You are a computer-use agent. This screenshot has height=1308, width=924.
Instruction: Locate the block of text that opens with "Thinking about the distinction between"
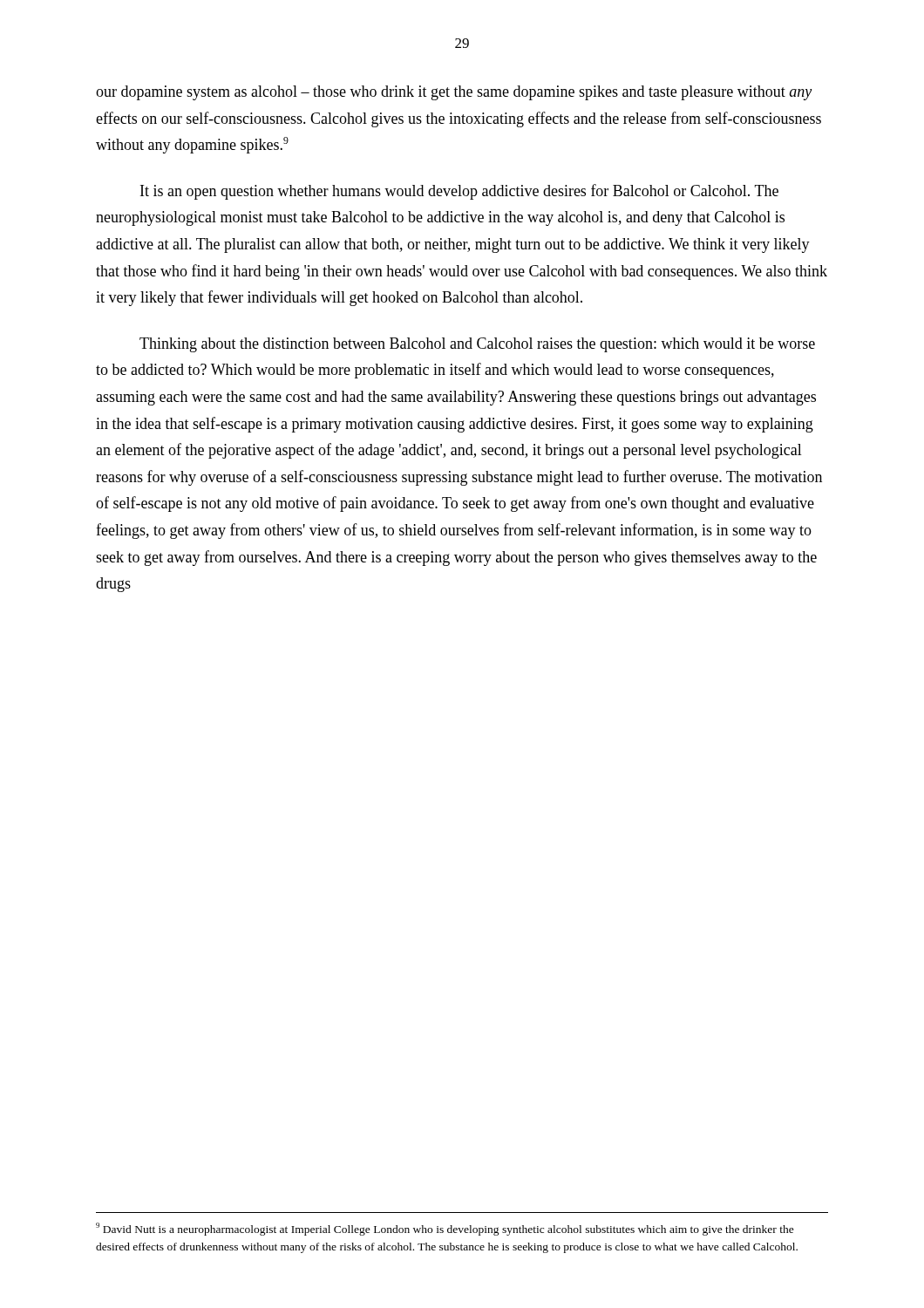(459, 463)
